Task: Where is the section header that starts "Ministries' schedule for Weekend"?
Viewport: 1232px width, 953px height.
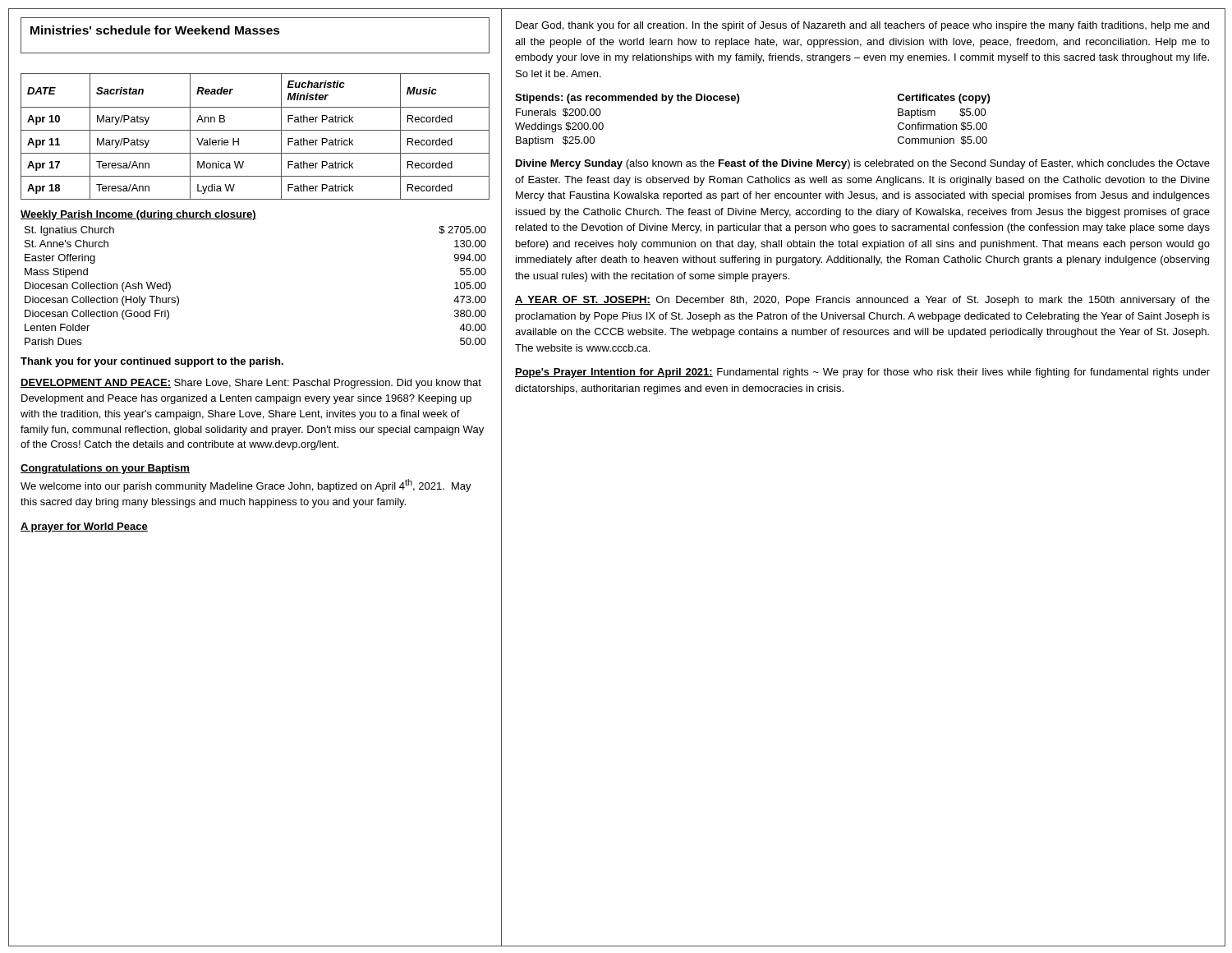Action: click(255, 30)
